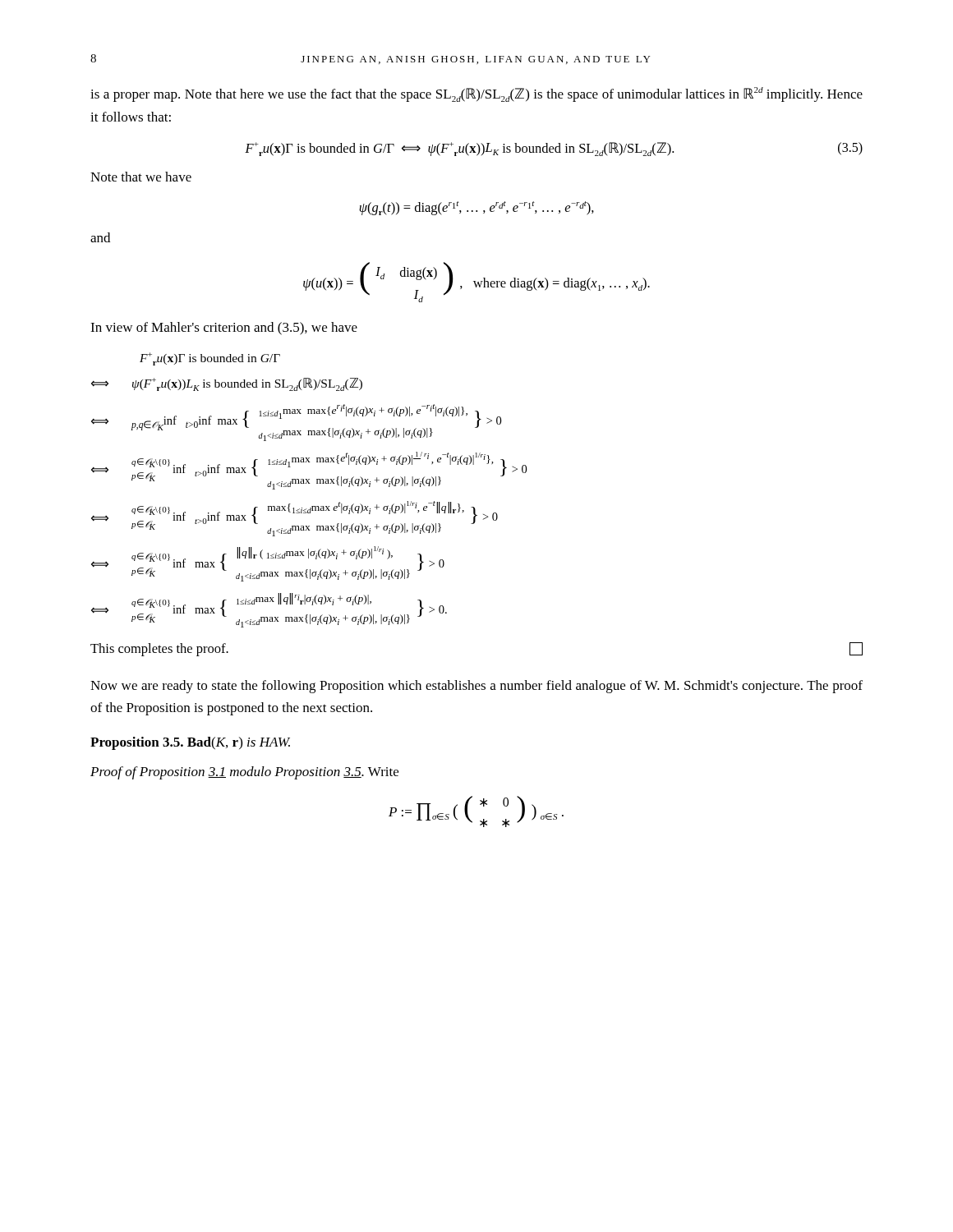Image resolution: width=953 pixels, height=1232 pixels.
Task: Find the text block with the text "Note that we"
Action: 141,177
